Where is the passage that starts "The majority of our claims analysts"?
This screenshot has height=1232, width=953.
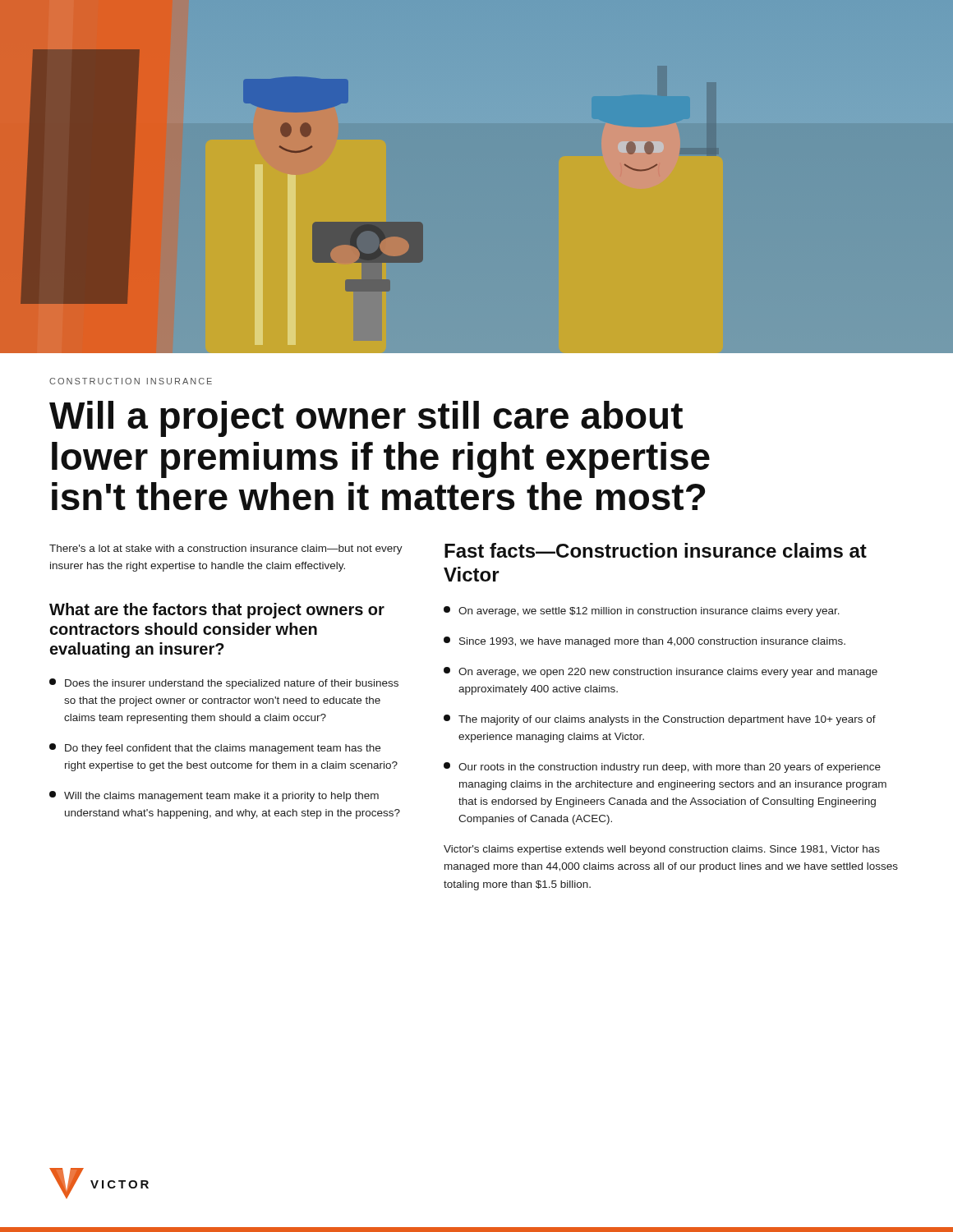[x=674, y=728]
